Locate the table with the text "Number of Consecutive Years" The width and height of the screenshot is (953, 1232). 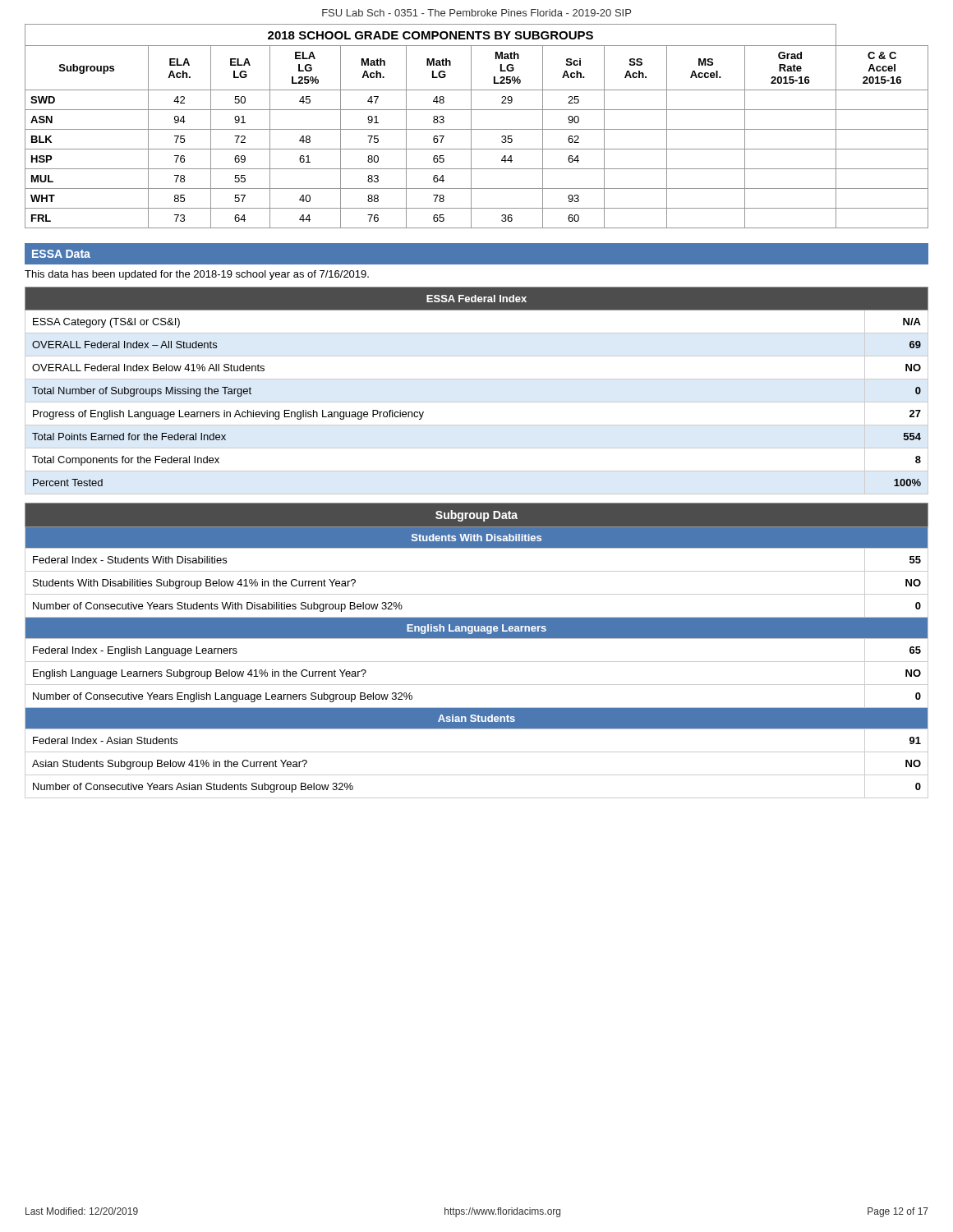click(476, 650)
